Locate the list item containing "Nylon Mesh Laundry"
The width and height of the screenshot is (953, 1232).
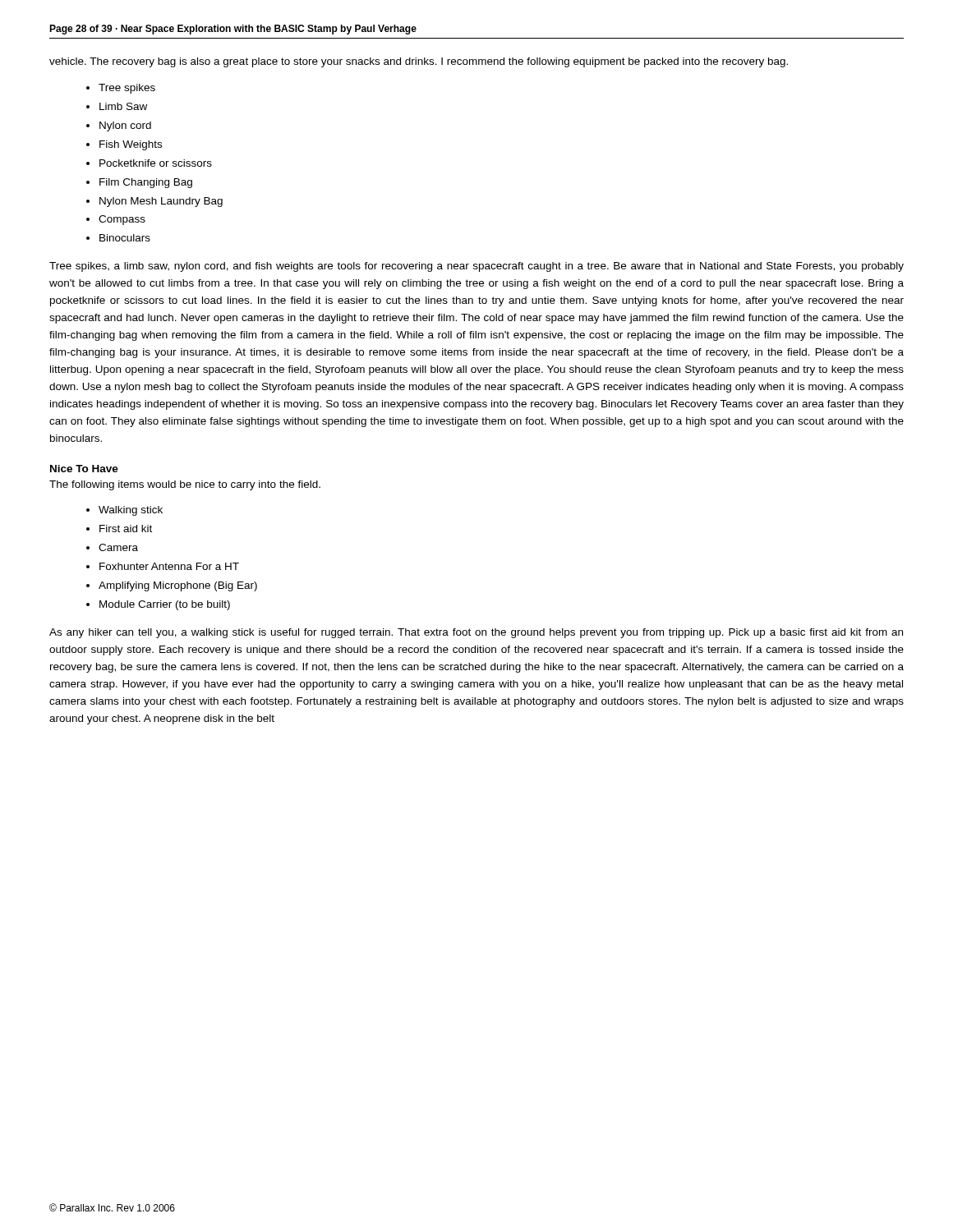tap(161, 200)
